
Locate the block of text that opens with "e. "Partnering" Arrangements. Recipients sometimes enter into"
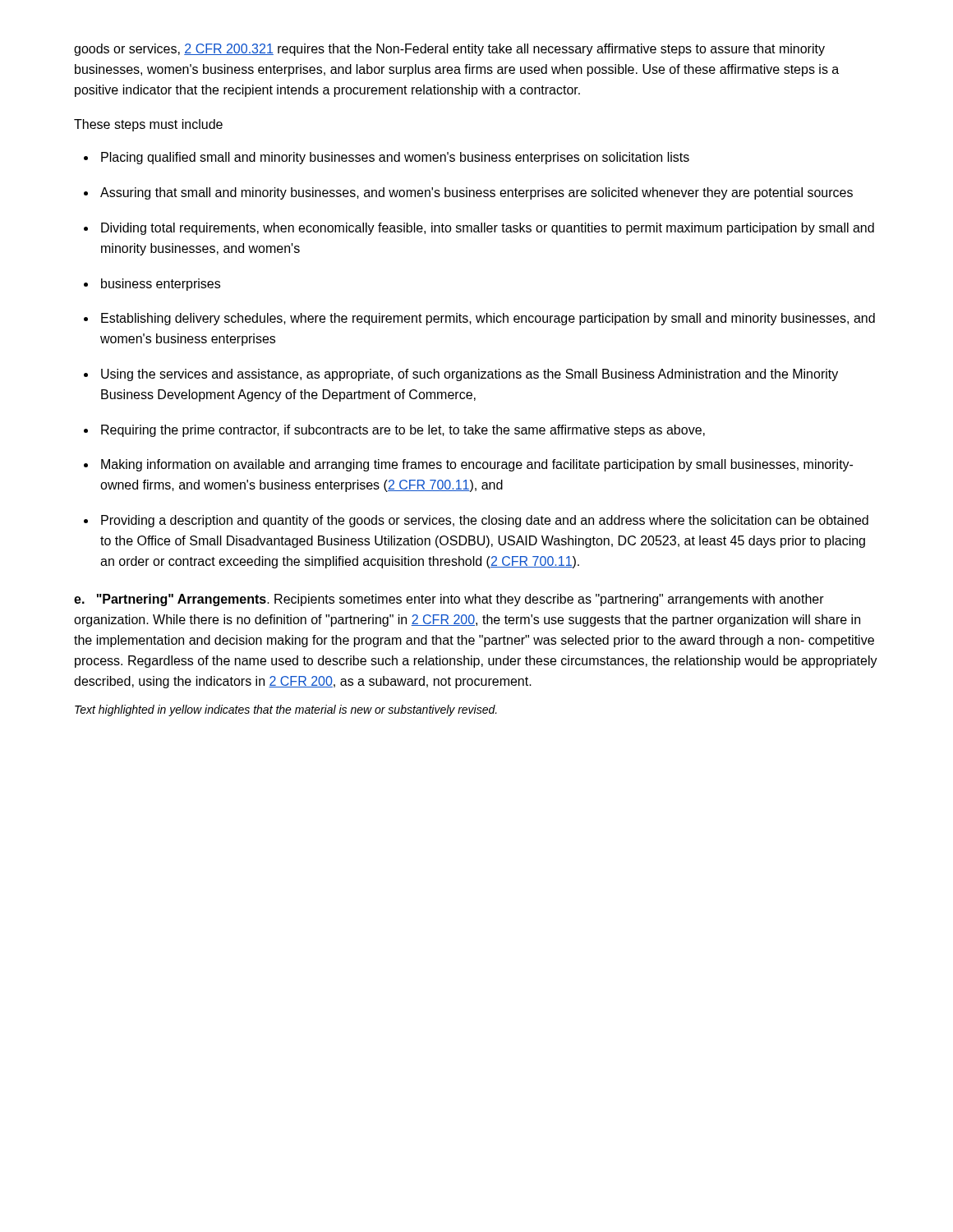[475, 640]
